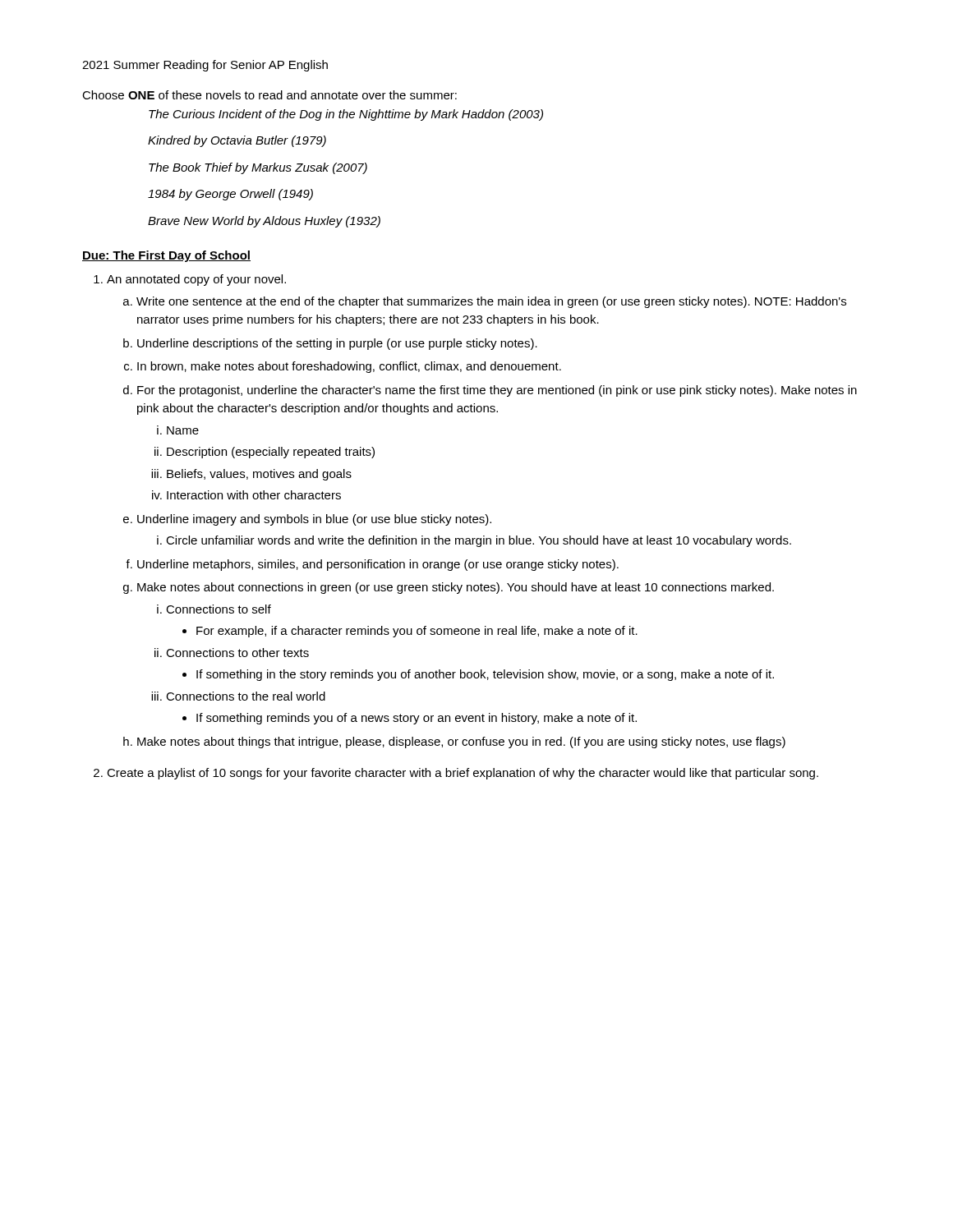
Task: Locate the block of text that opens with "In brown, make notes about foreshadowing,"
Action: (x=349, y=366)
